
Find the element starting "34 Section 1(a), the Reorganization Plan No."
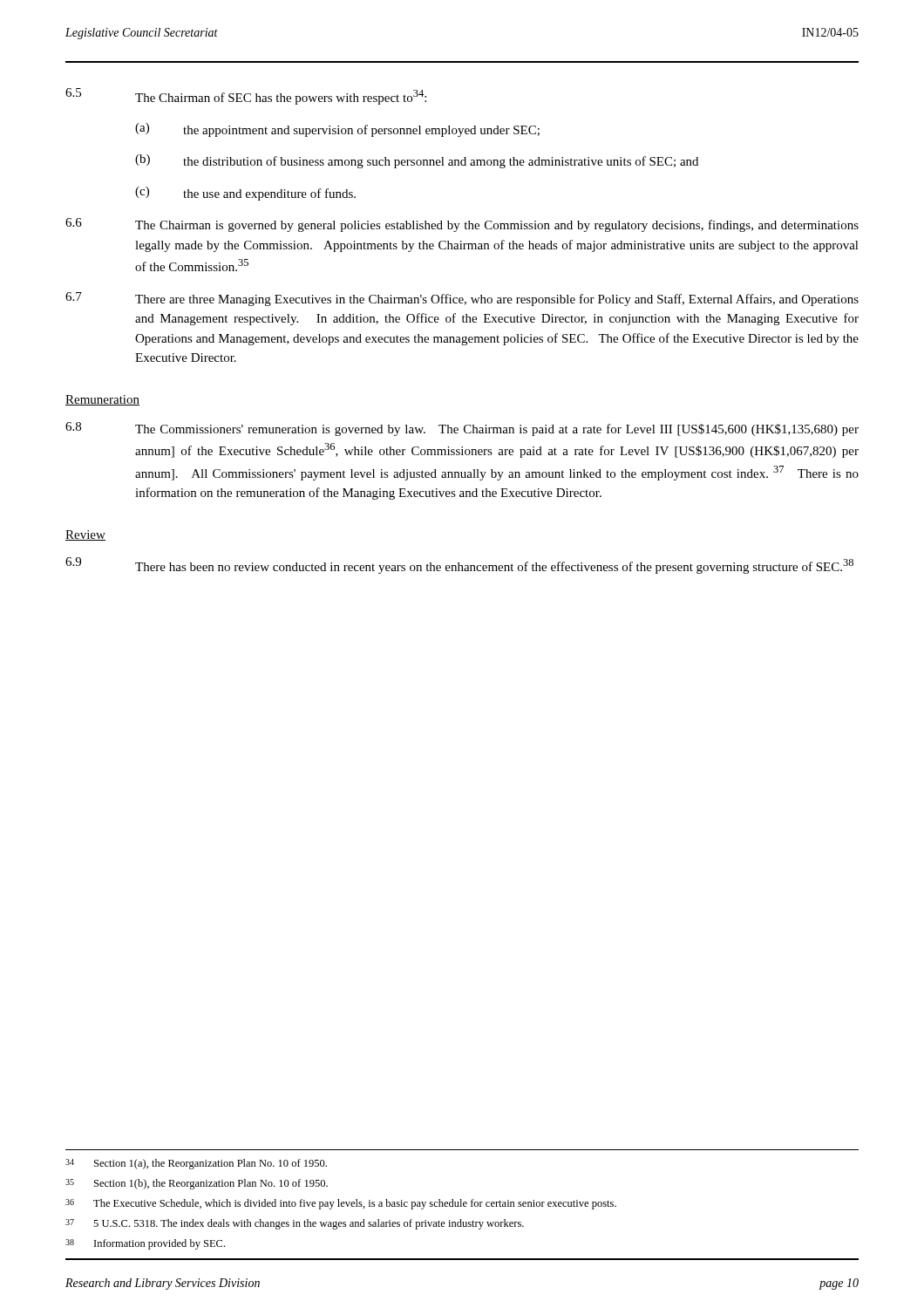[196, 1164]
